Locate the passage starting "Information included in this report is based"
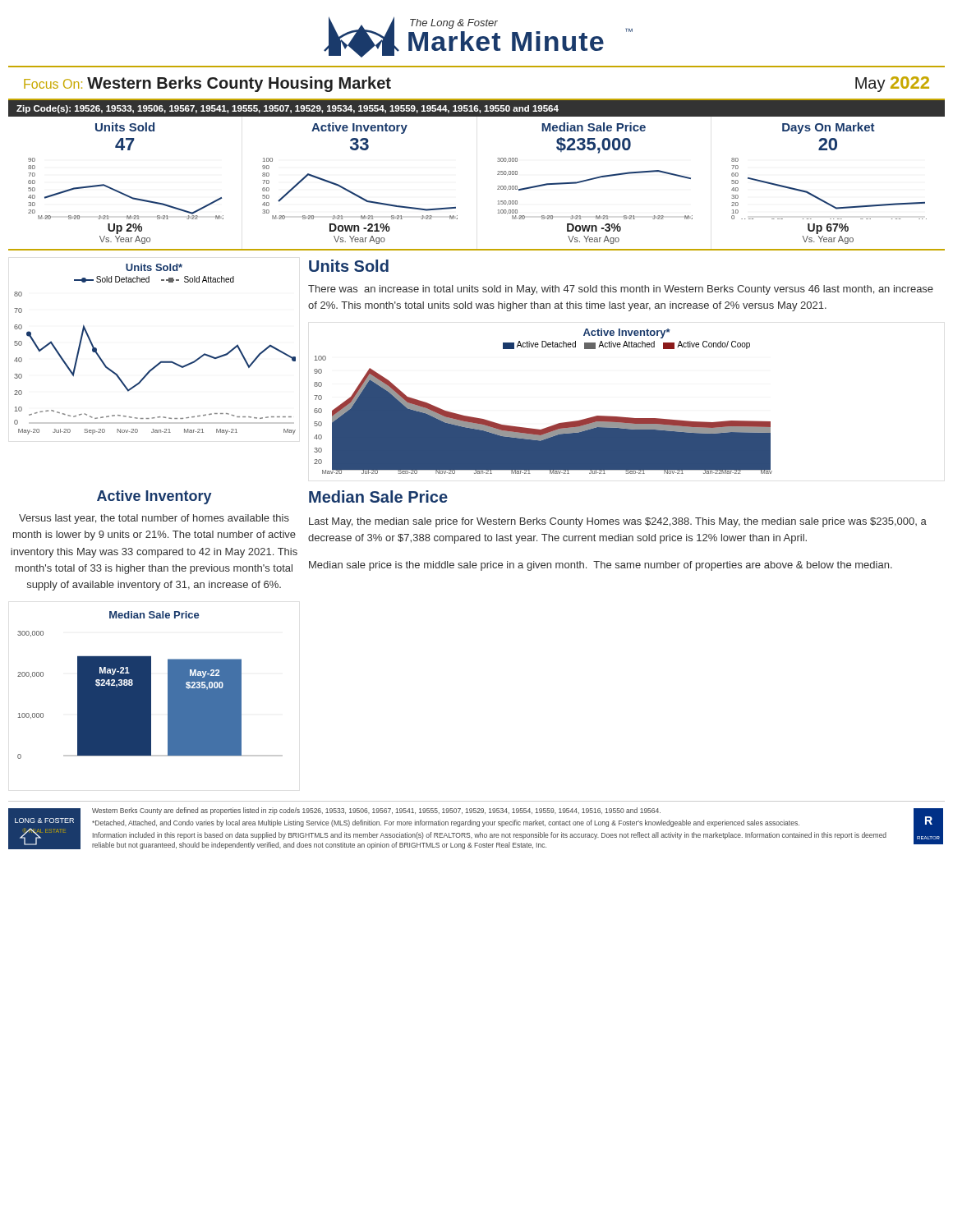Image resolution: width=953 pixels, height=1232 pixels. (x=489, y=840)
